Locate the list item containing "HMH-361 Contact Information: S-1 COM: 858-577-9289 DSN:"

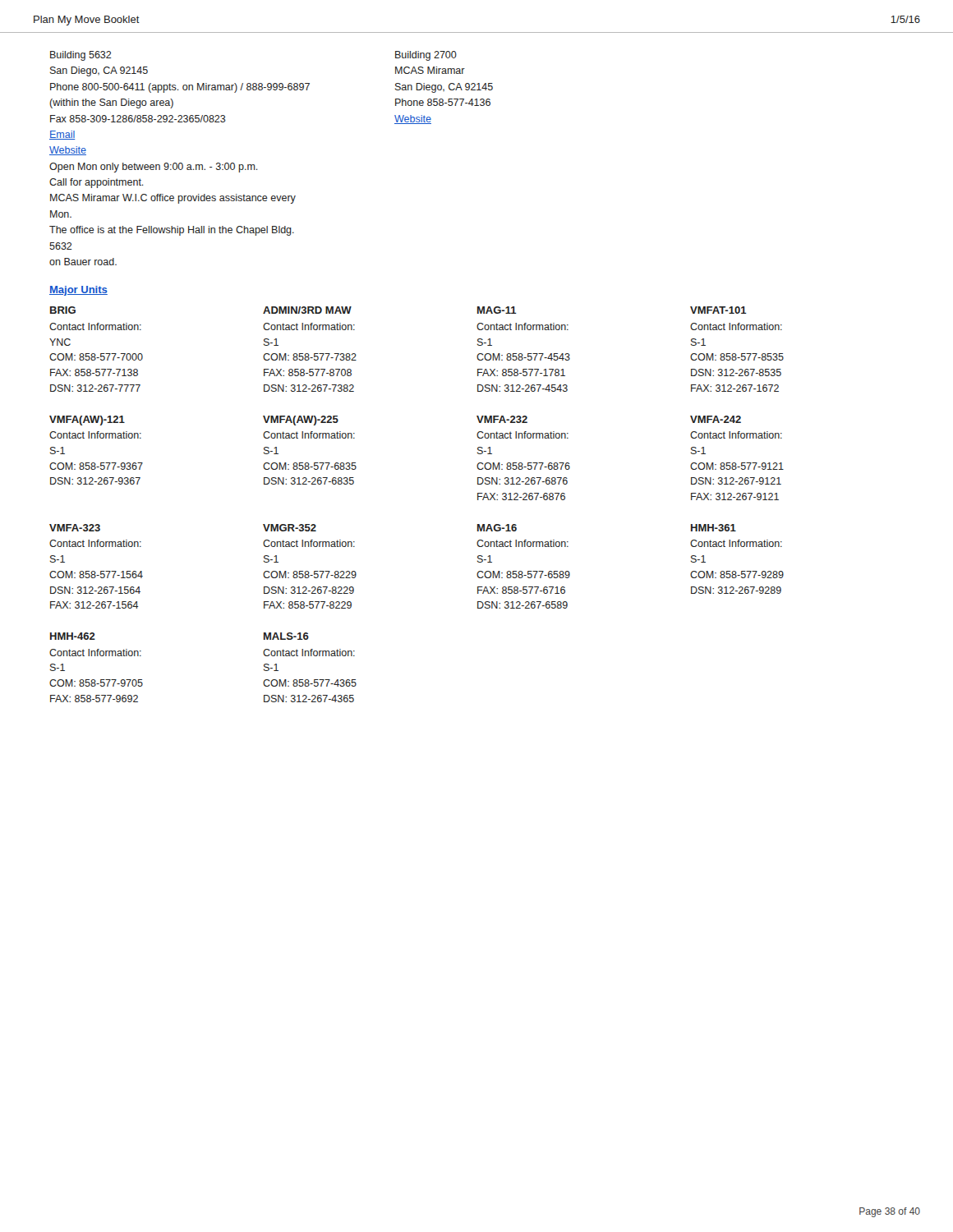pos(714,528)
